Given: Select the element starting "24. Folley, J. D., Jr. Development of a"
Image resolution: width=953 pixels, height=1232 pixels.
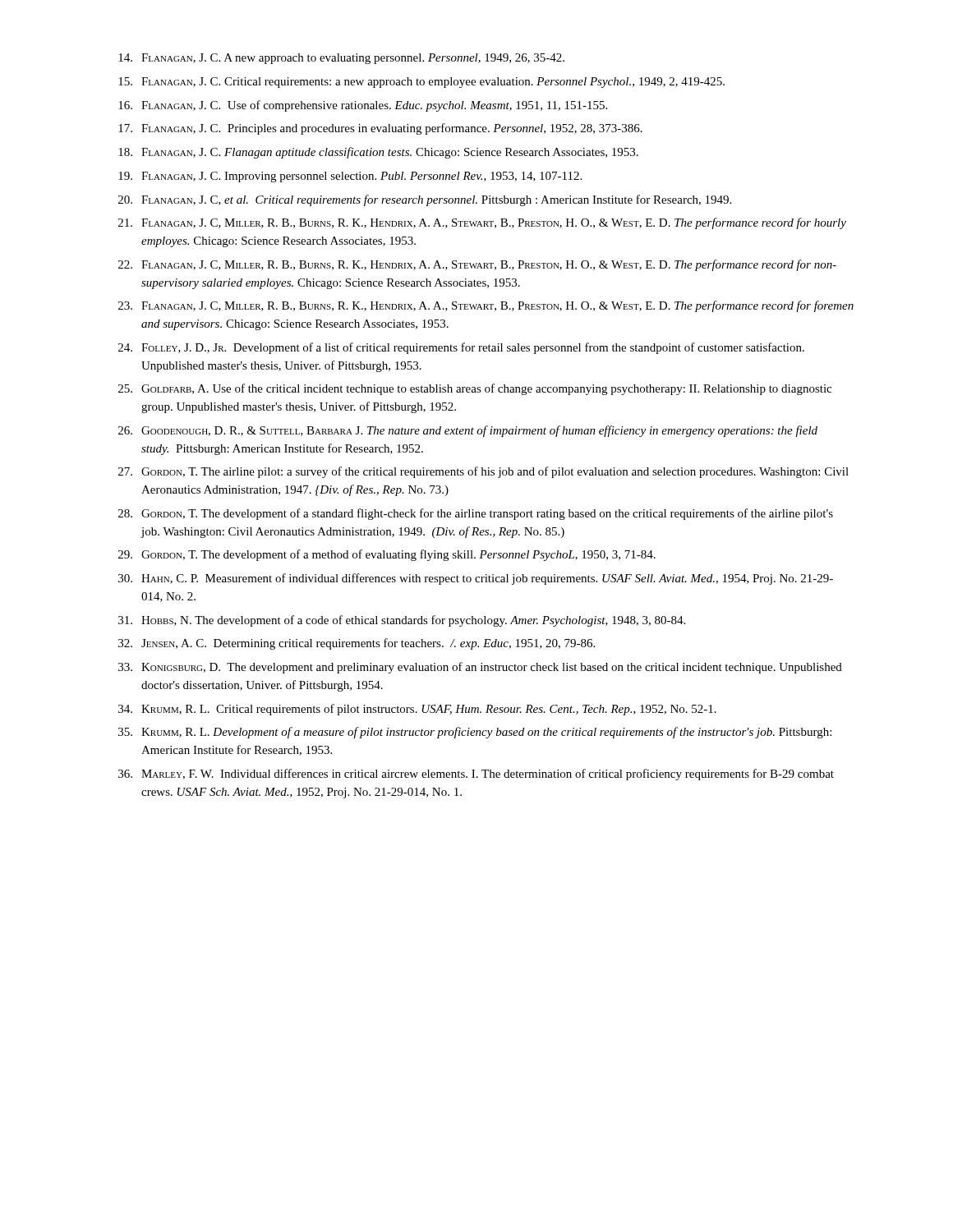Looking at the screenshot, I should point(476,357).
